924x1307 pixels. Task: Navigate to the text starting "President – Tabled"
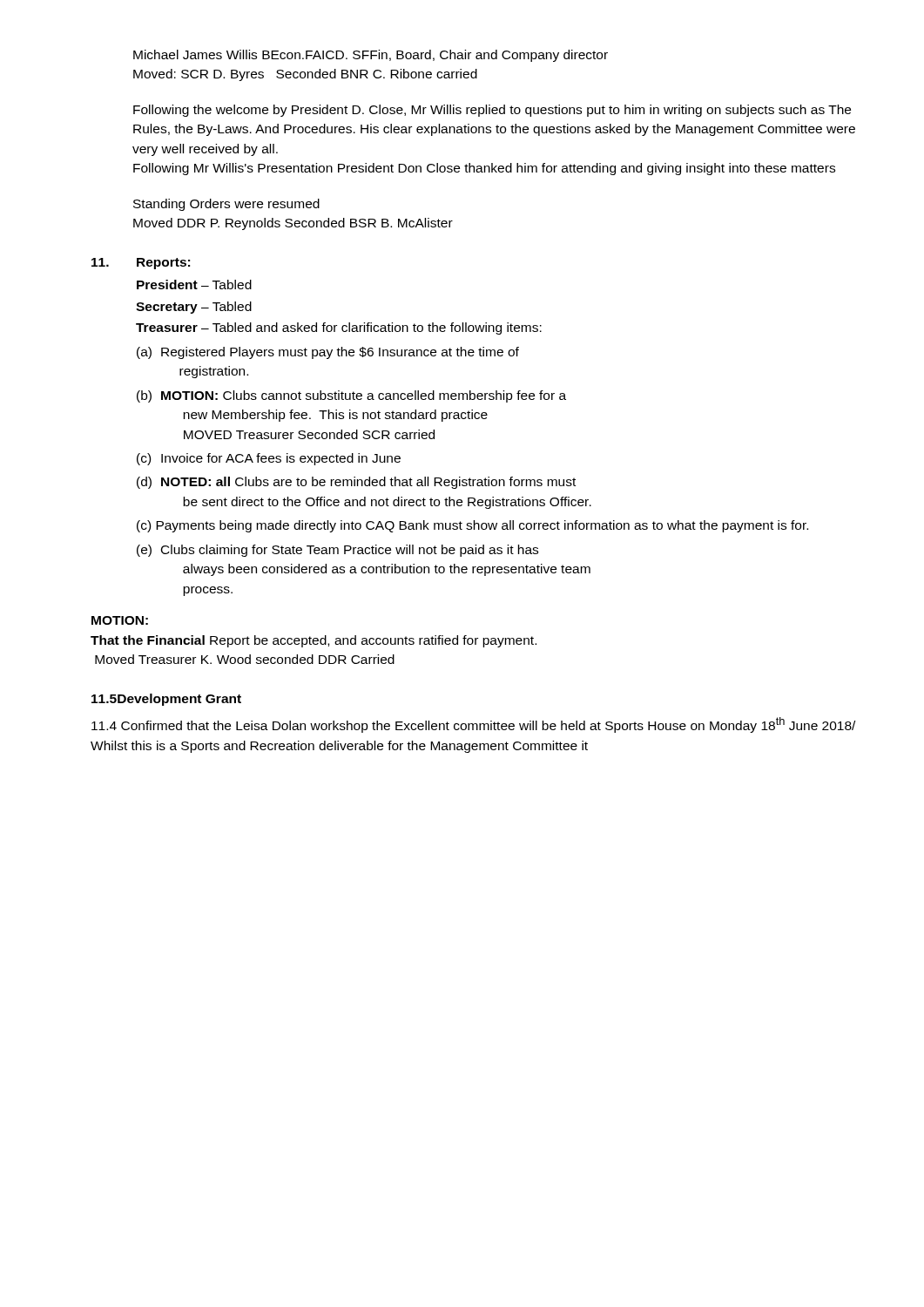(x=194, y=285)
